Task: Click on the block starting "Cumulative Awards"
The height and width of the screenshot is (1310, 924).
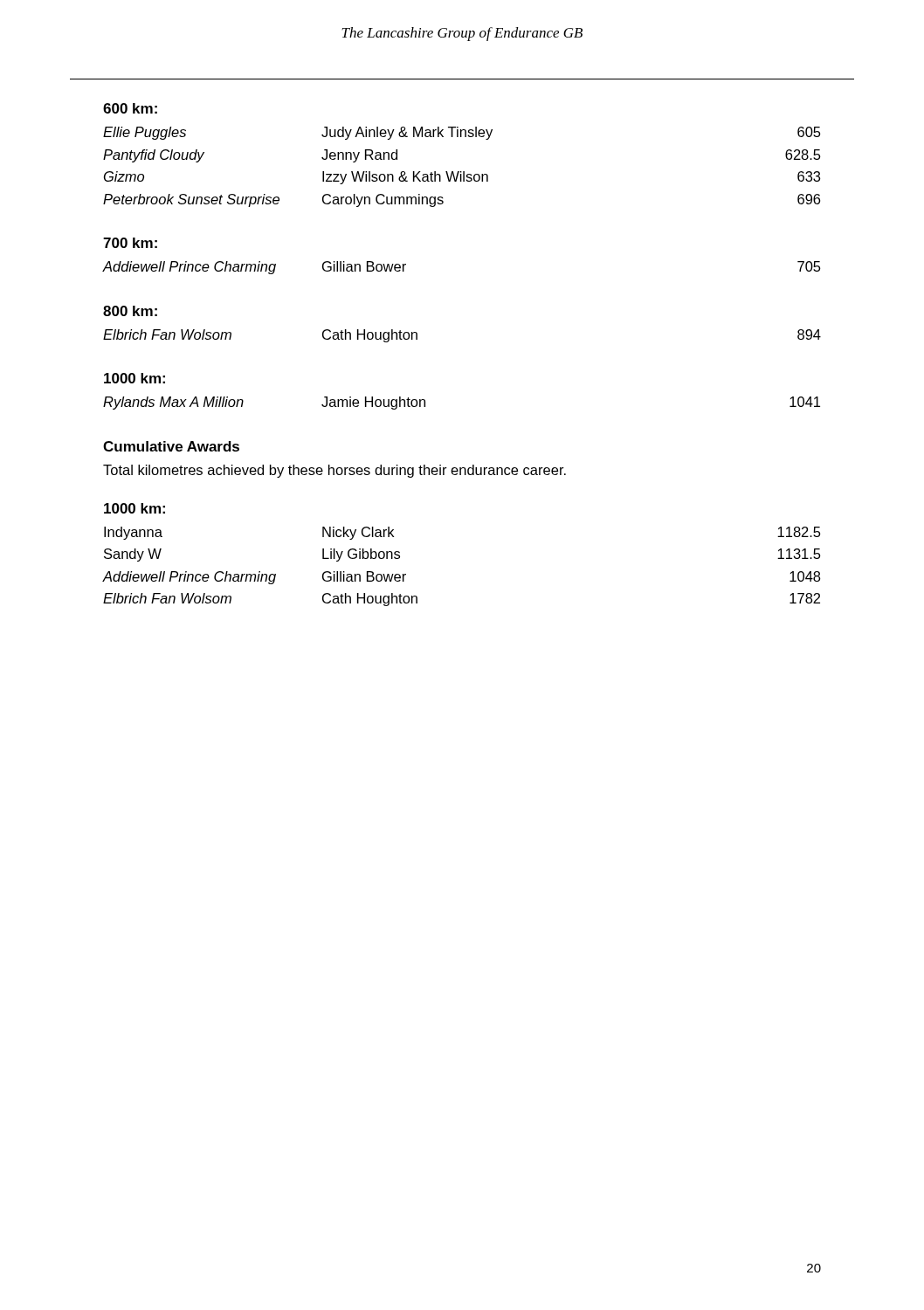Action: tap(172, 447)
